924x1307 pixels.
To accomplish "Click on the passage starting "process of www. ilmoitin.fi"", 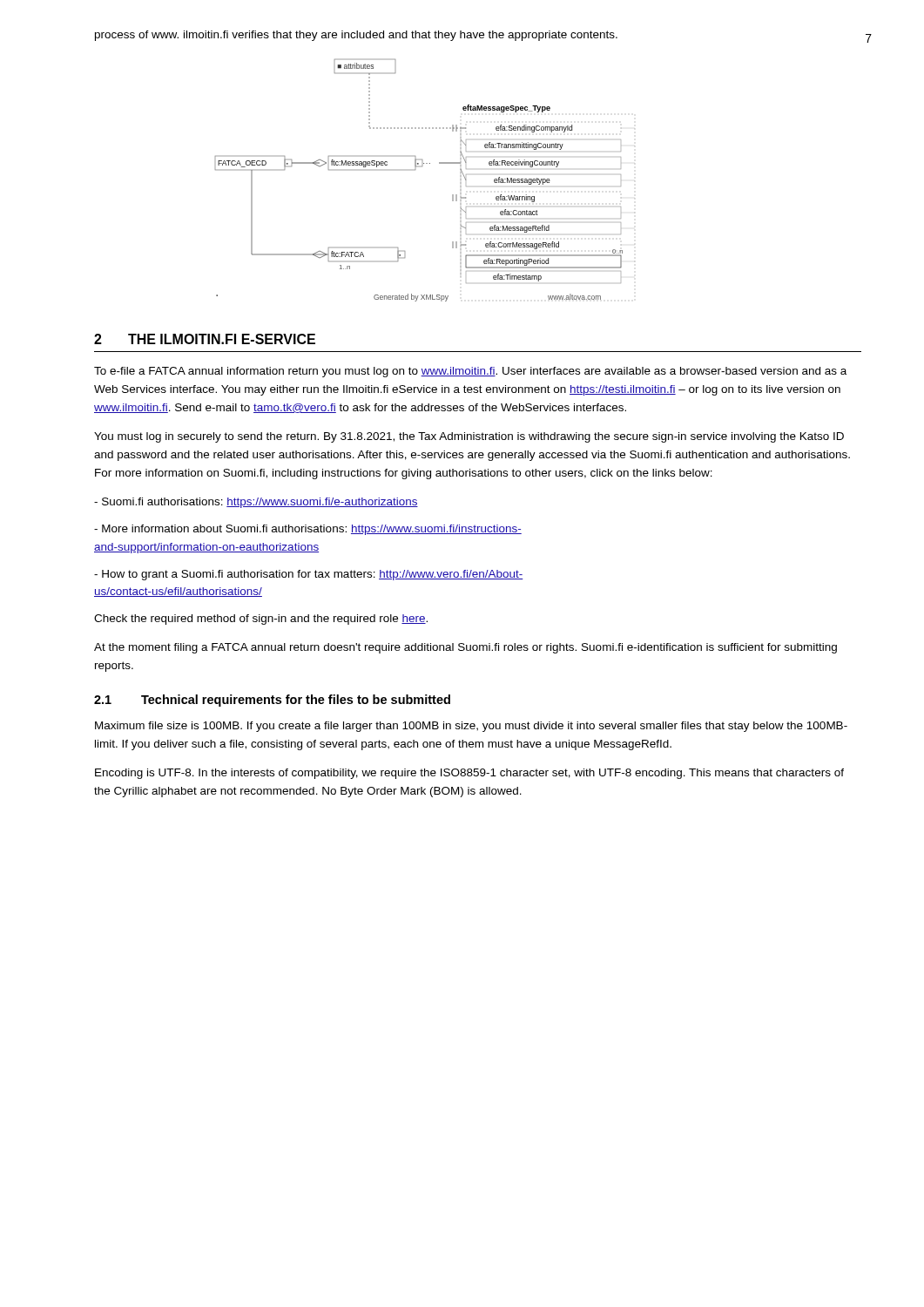I will click(356, 34).
